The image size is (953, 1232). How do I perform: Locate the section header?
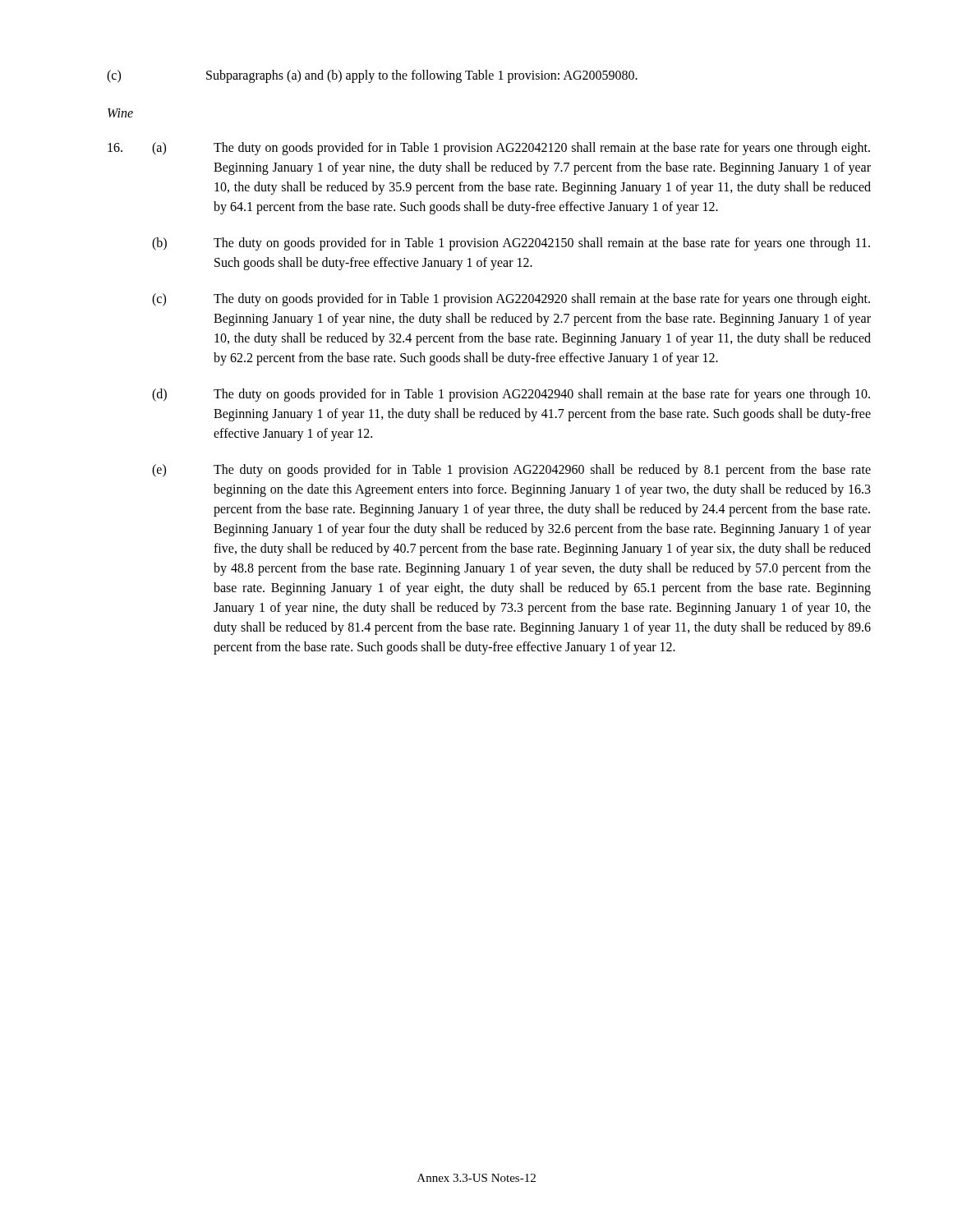[x=120, y=113]
